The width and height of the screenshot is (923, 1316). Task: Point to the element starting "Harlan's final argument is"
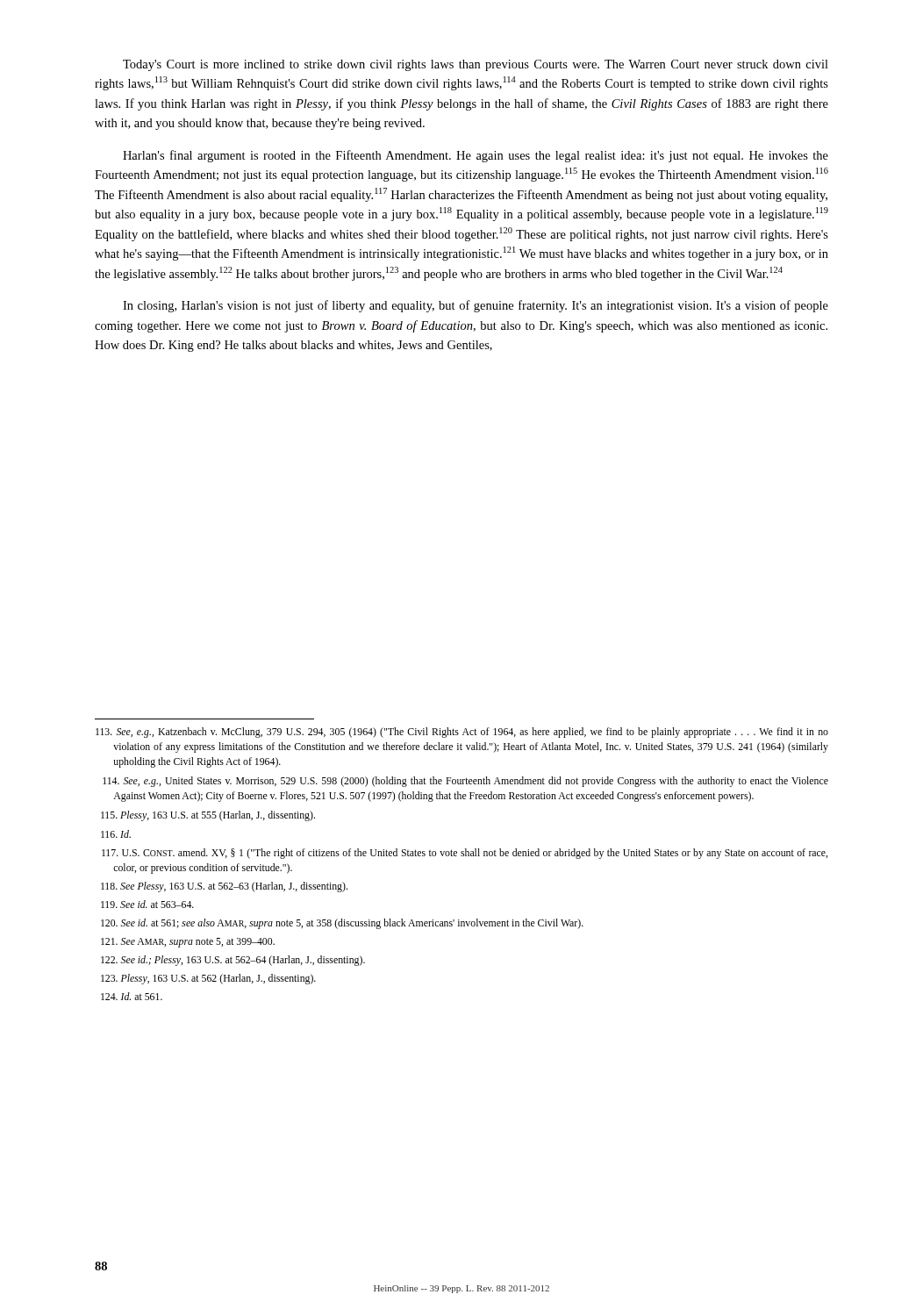(x=462, y=215)
